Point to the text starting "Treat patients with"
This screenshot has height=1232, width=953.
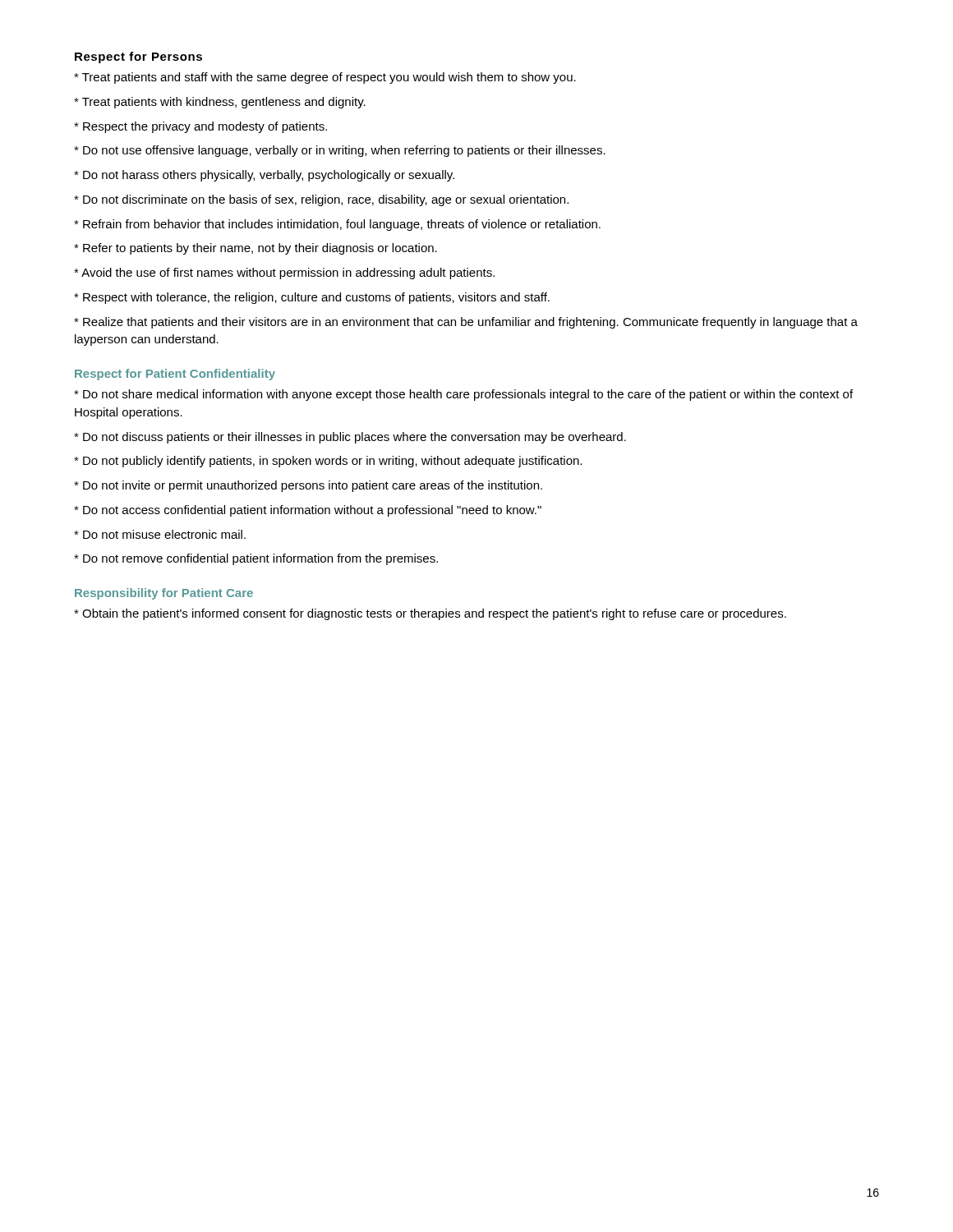click(x=220, y=101)
